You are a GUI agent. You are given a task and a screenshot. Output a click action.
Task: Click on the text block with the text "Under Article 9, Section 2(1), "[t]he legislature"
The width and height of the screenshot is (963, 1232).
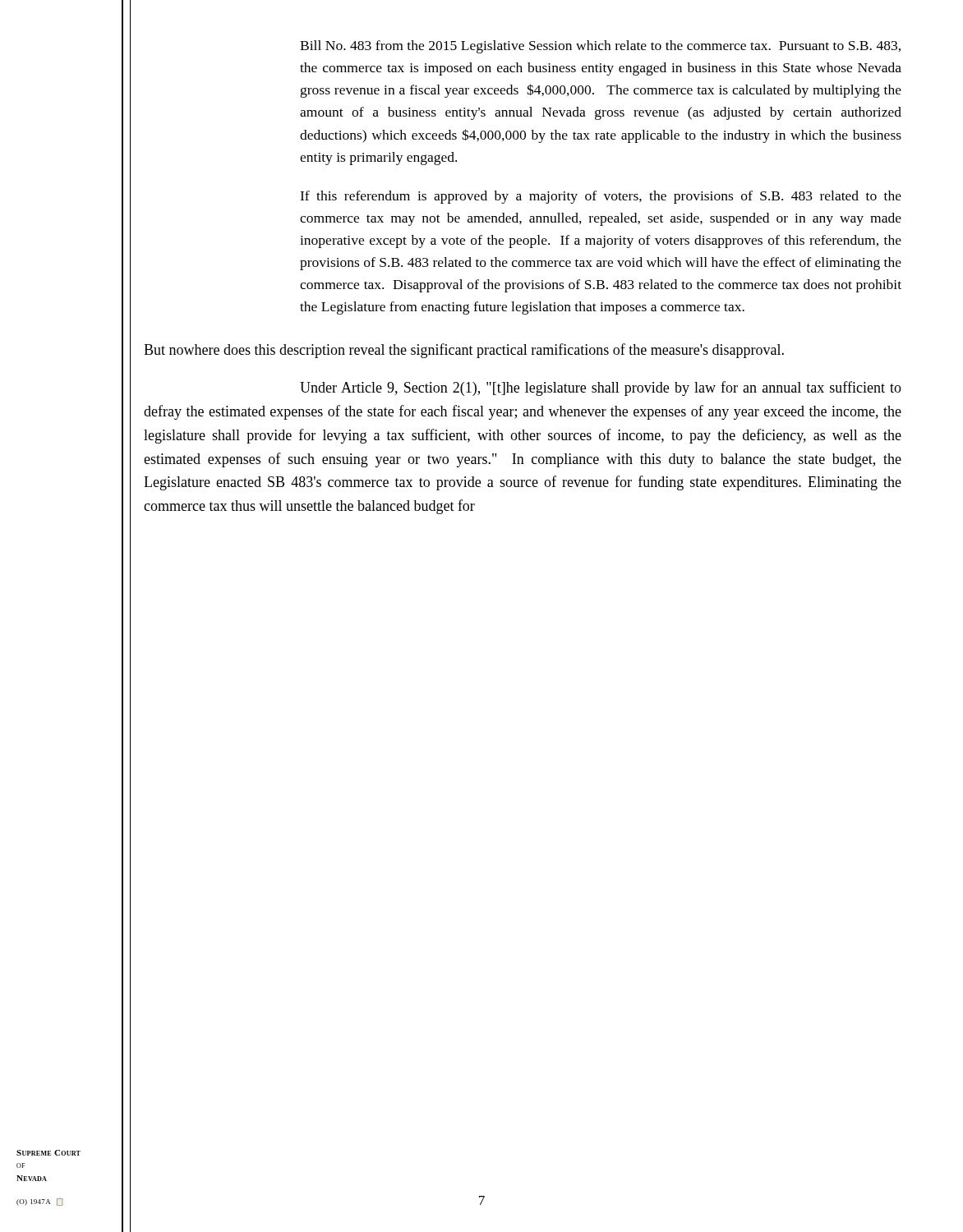click(523, 447)
